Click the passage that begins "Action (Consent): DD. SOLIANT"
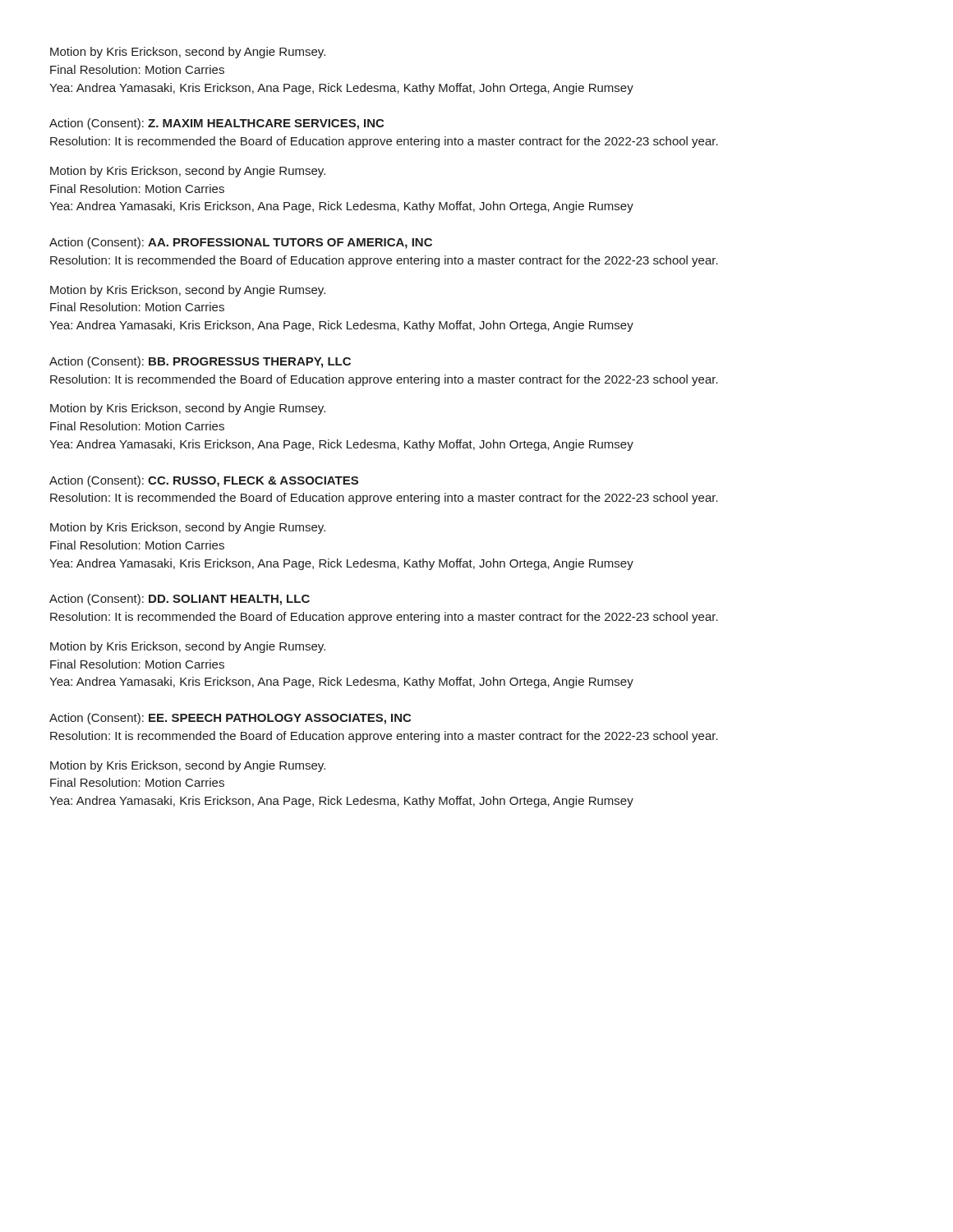 pos(476,608)
